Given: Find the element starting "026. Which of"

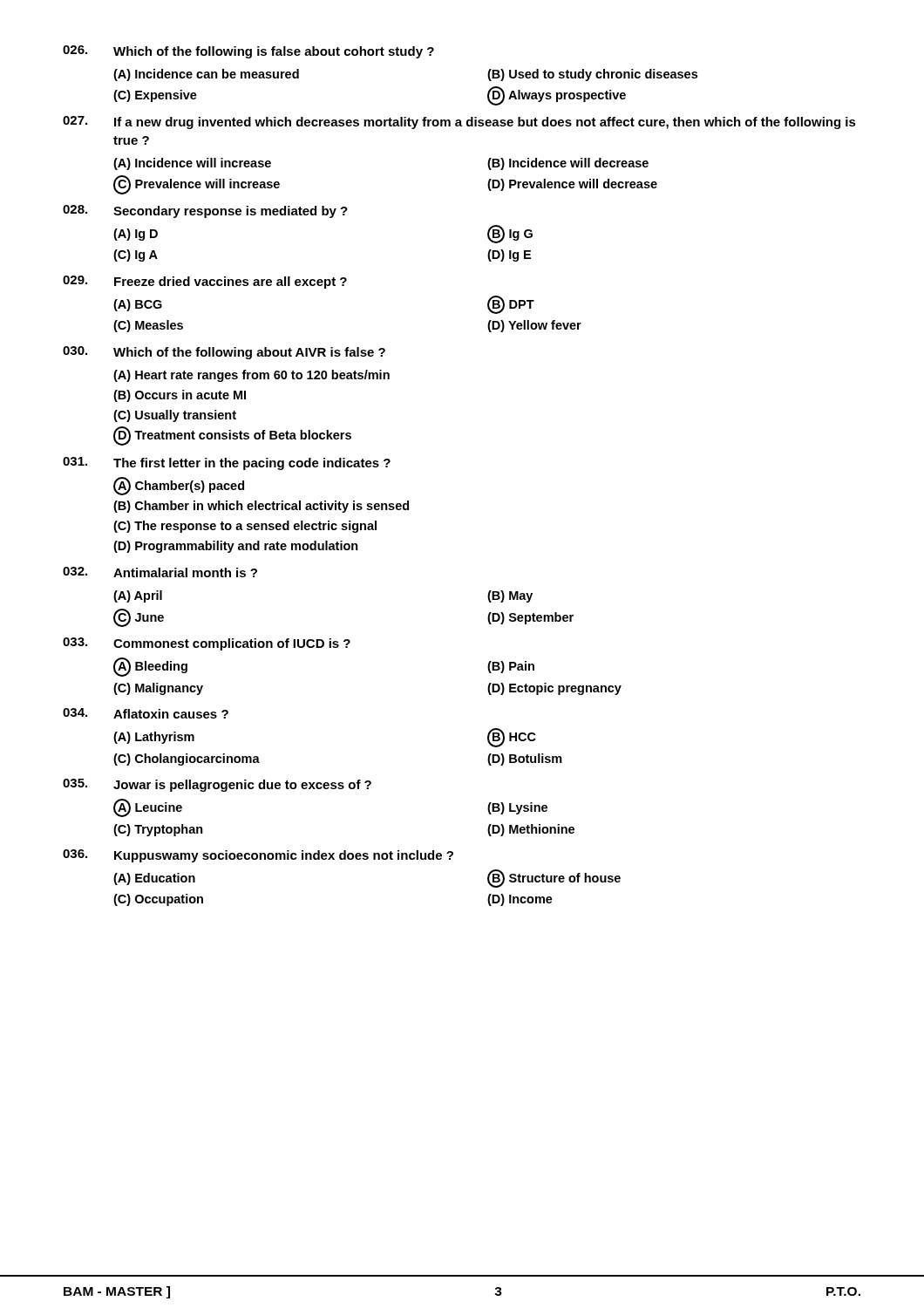Looking at the screenshot, I should click(248, 52).
